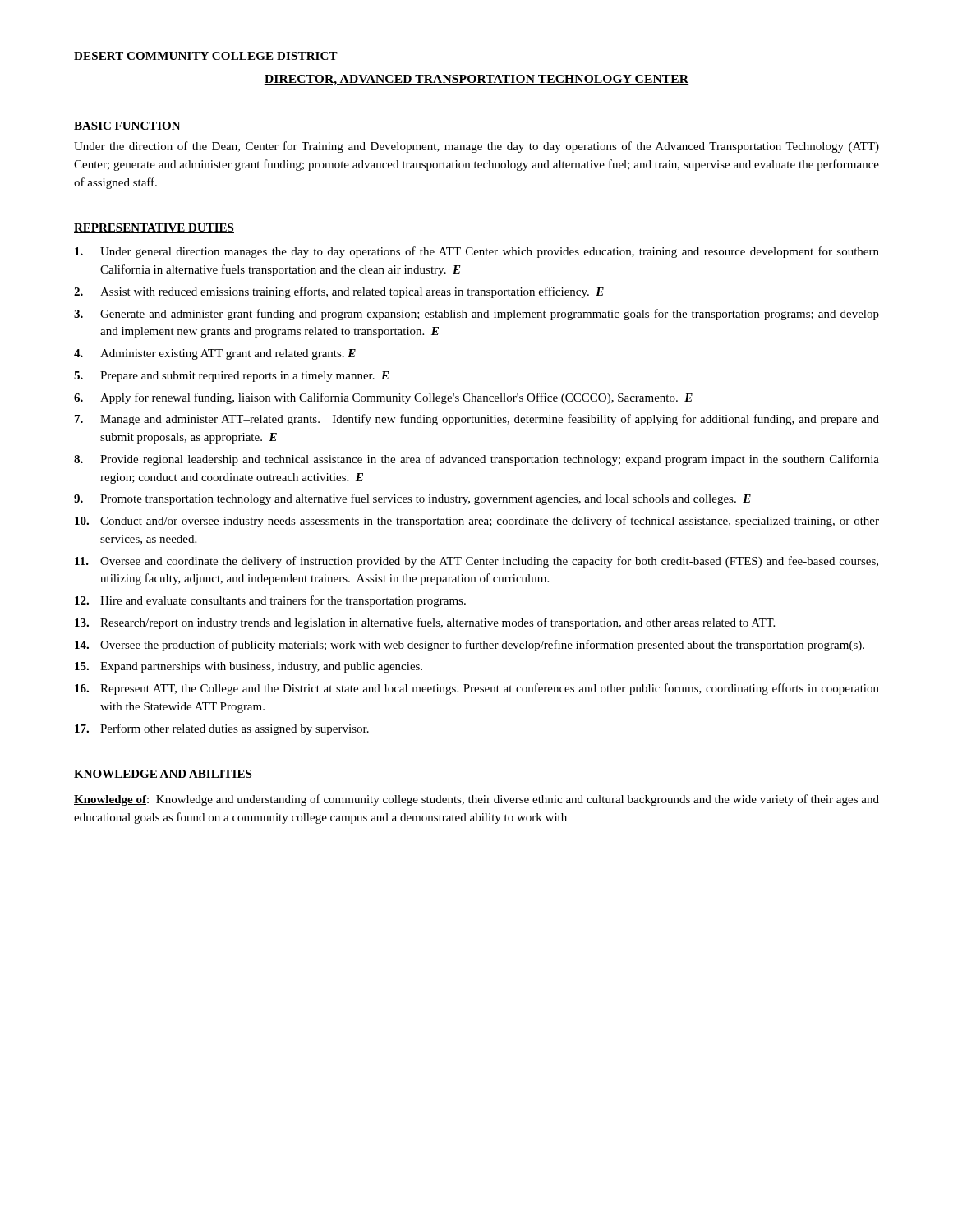Find the title on this page that starts "DIRECTOR, ADVANCED TRANSPORTATION TECHNOLOGY"
953x1232 pixels.
click(476, 78)
